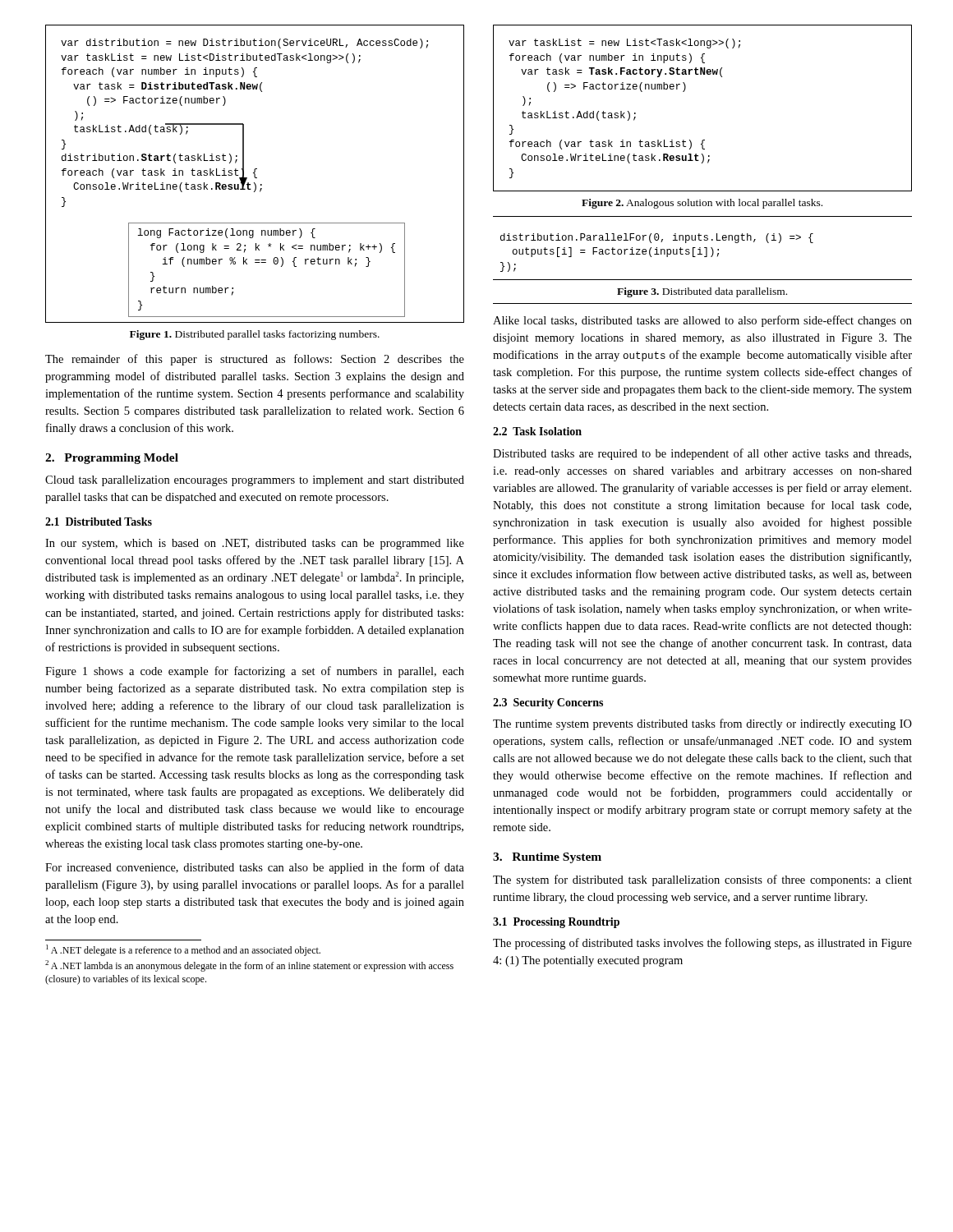
Task: Find the text block that says "The remainder of this paper"
Action: click(255, 393)
